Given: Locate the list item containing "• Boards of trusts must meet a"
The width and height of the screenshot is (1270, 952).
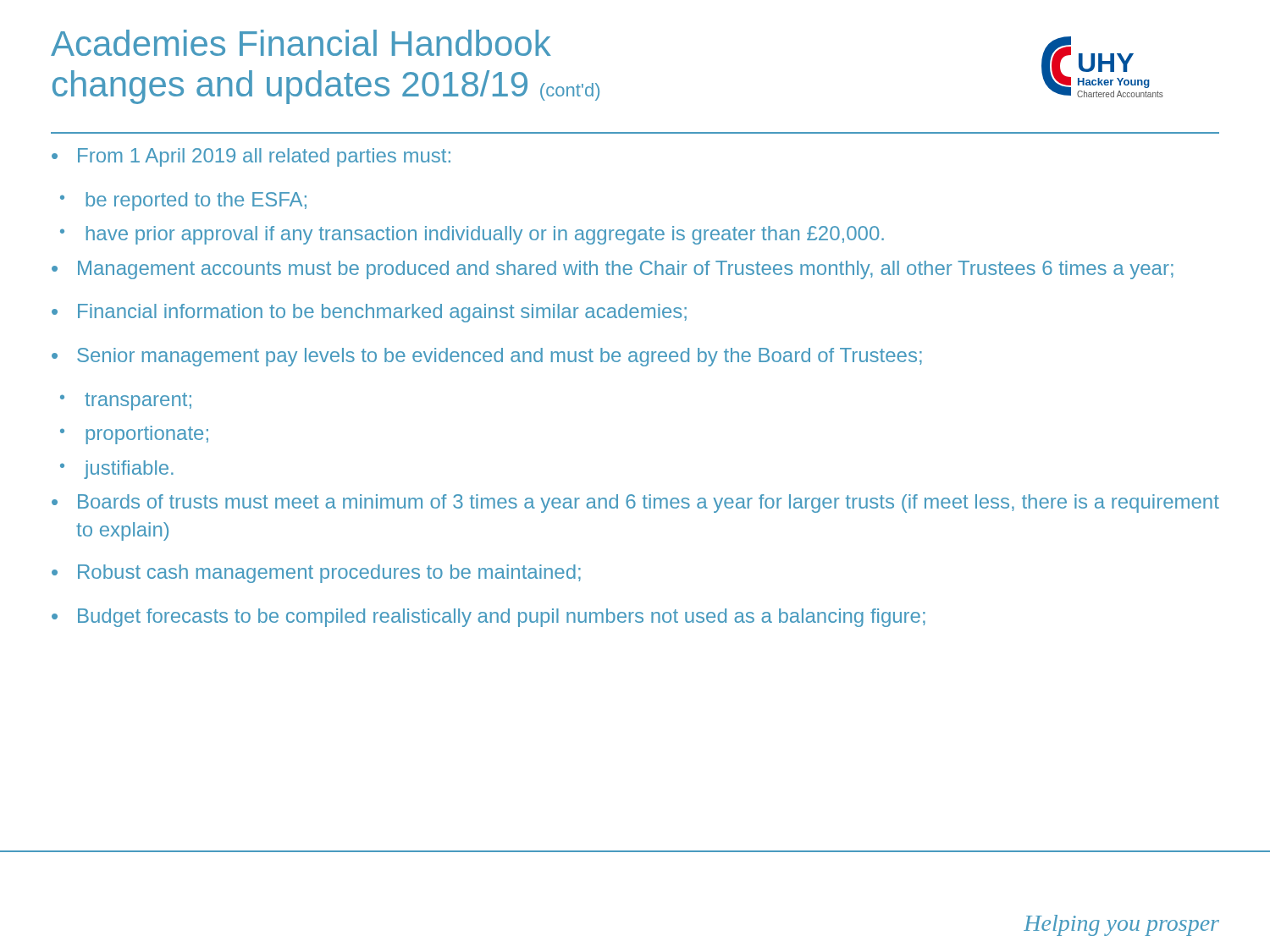Looking at the screenshot, I should (x=635, y=516).
